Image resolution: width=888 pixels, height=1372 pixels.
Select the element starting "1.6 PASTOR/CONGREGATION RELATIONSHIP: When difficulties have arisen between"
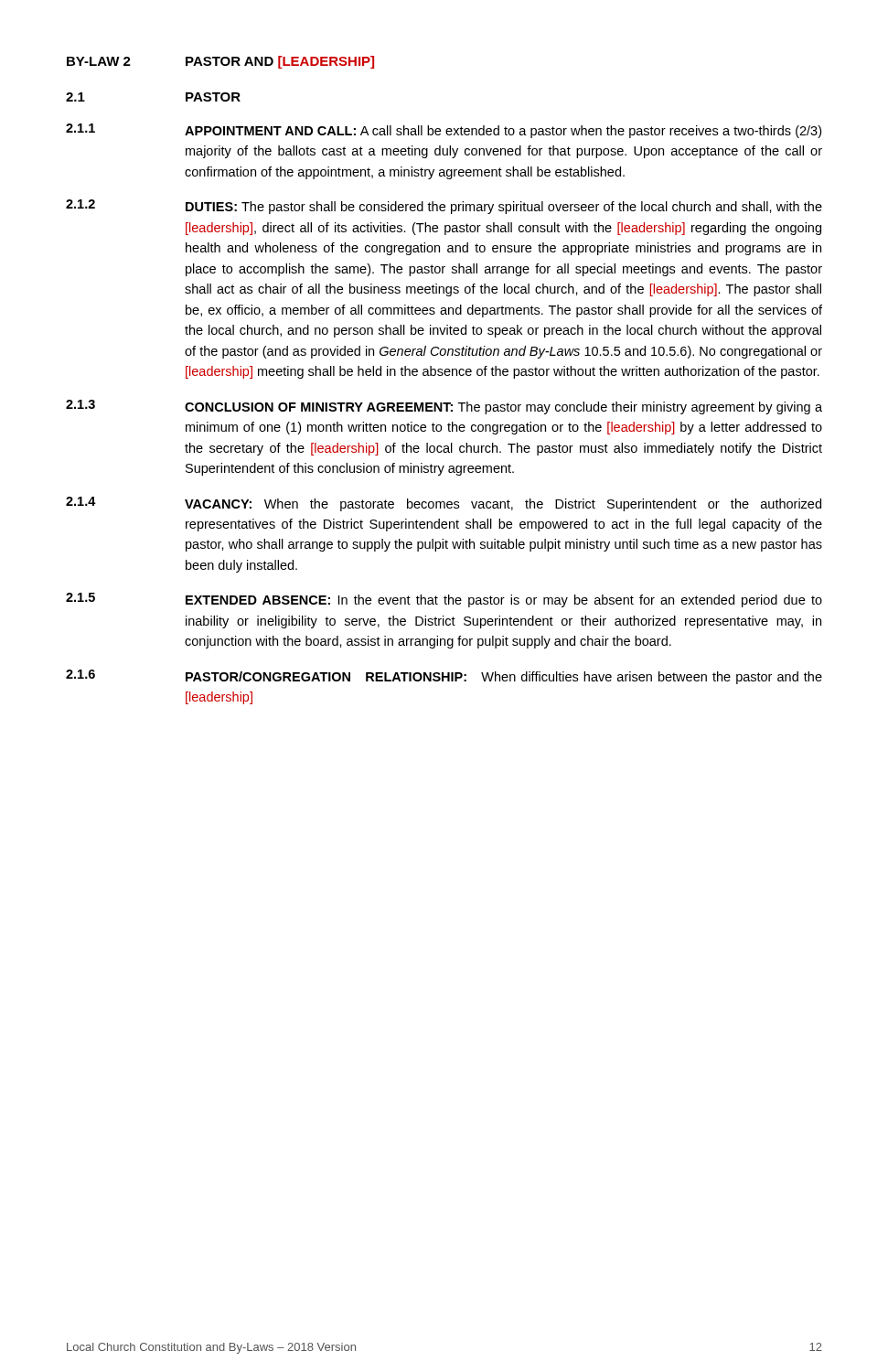point(444,687)
